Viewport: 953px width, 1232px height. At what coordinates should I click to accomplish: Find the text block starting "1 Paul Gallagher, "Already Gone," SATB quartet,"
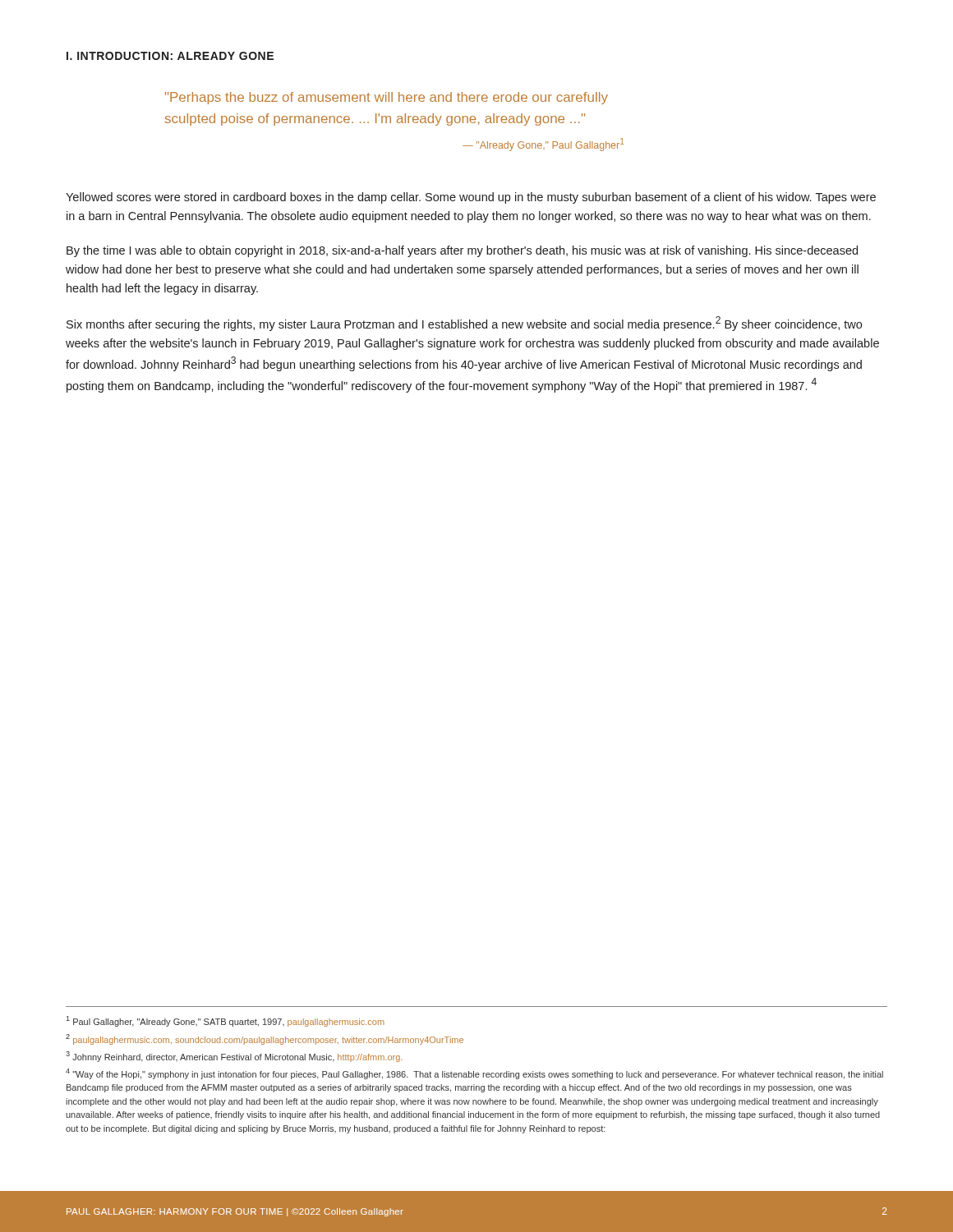coord(225,1021)
